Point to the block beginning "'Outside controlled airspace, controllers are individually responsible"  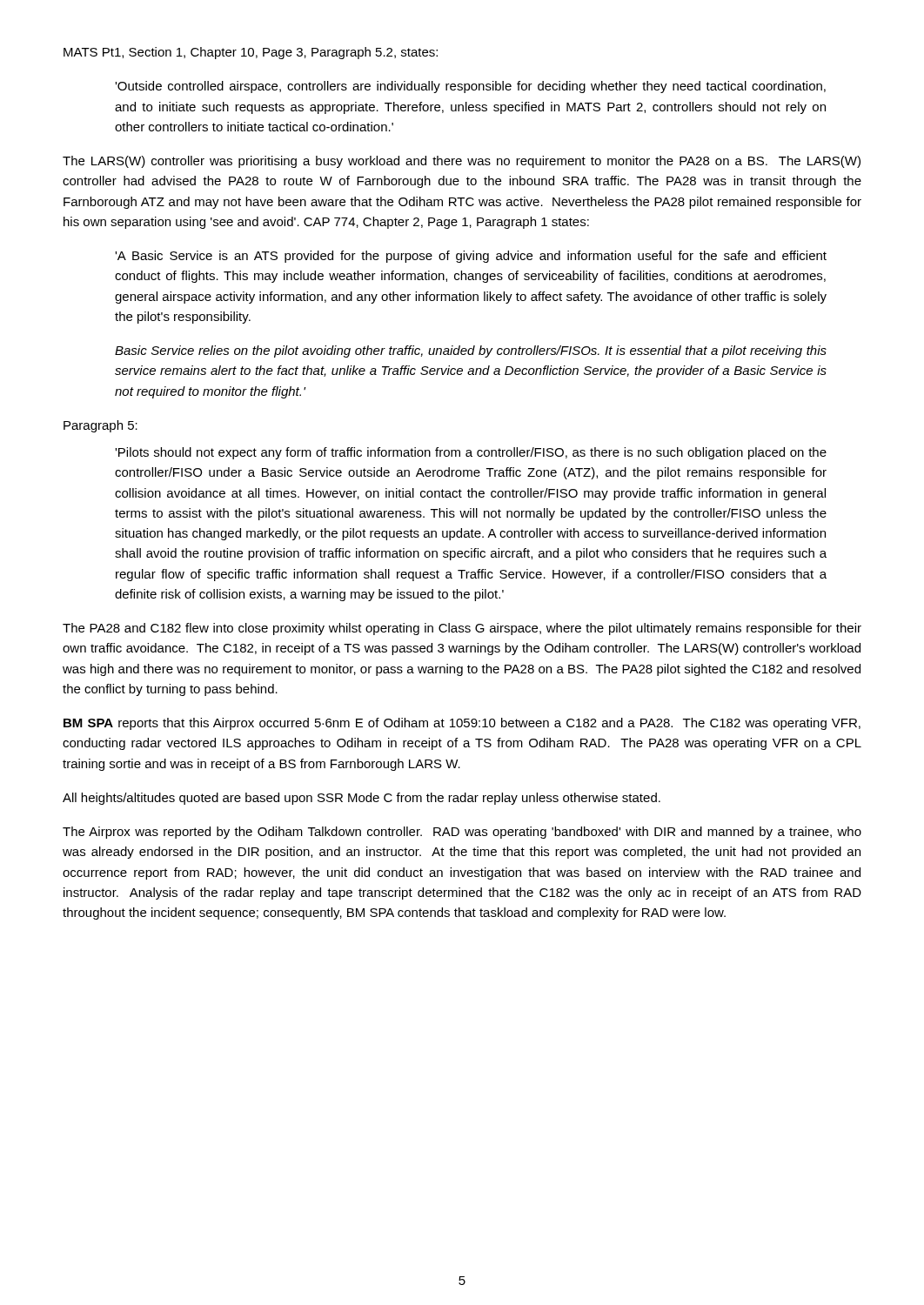471,106
